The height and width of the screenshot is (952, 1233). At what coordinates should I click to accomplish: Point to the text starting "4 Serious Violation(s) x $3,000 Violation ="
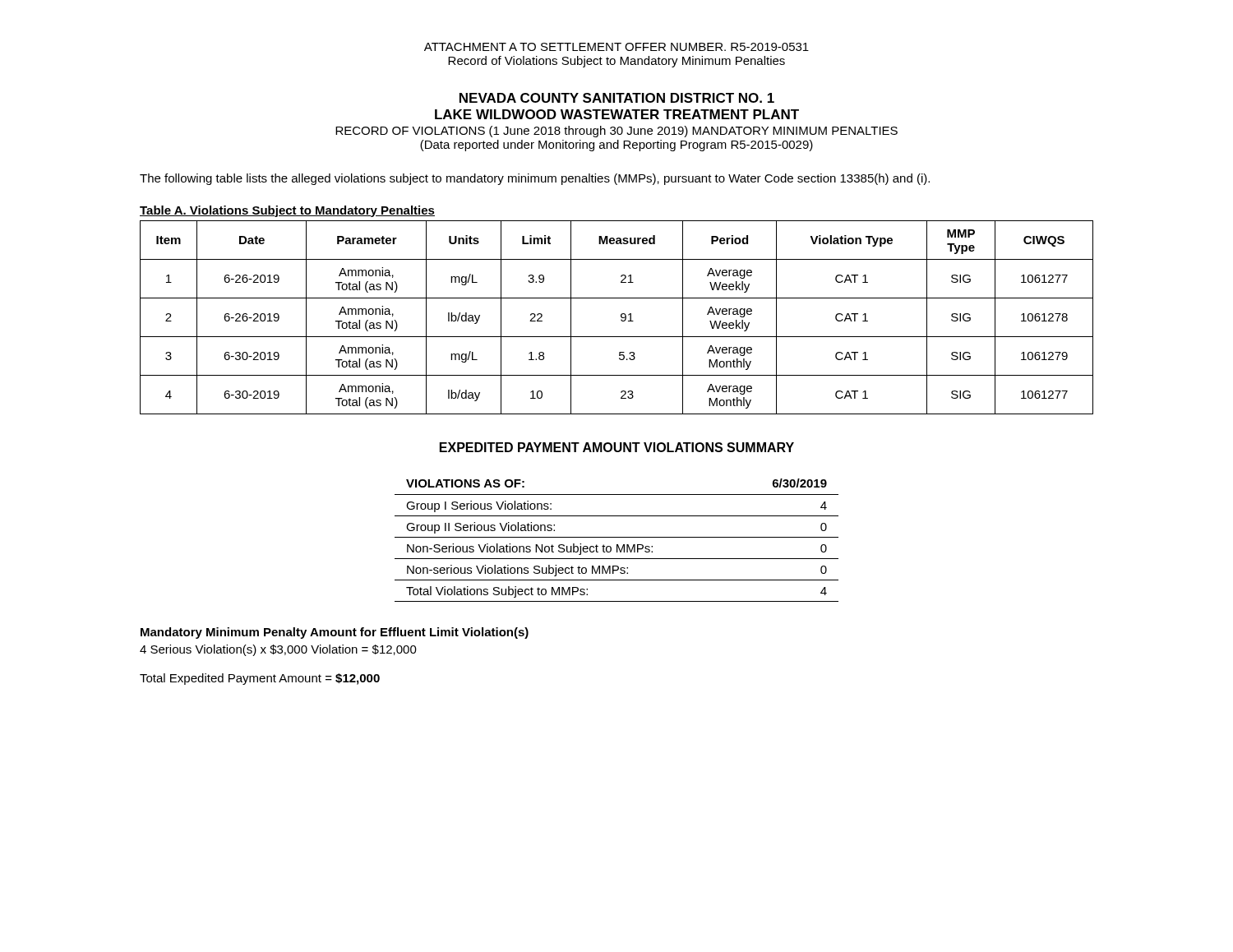pyautogui.click(x=278, y=649)
